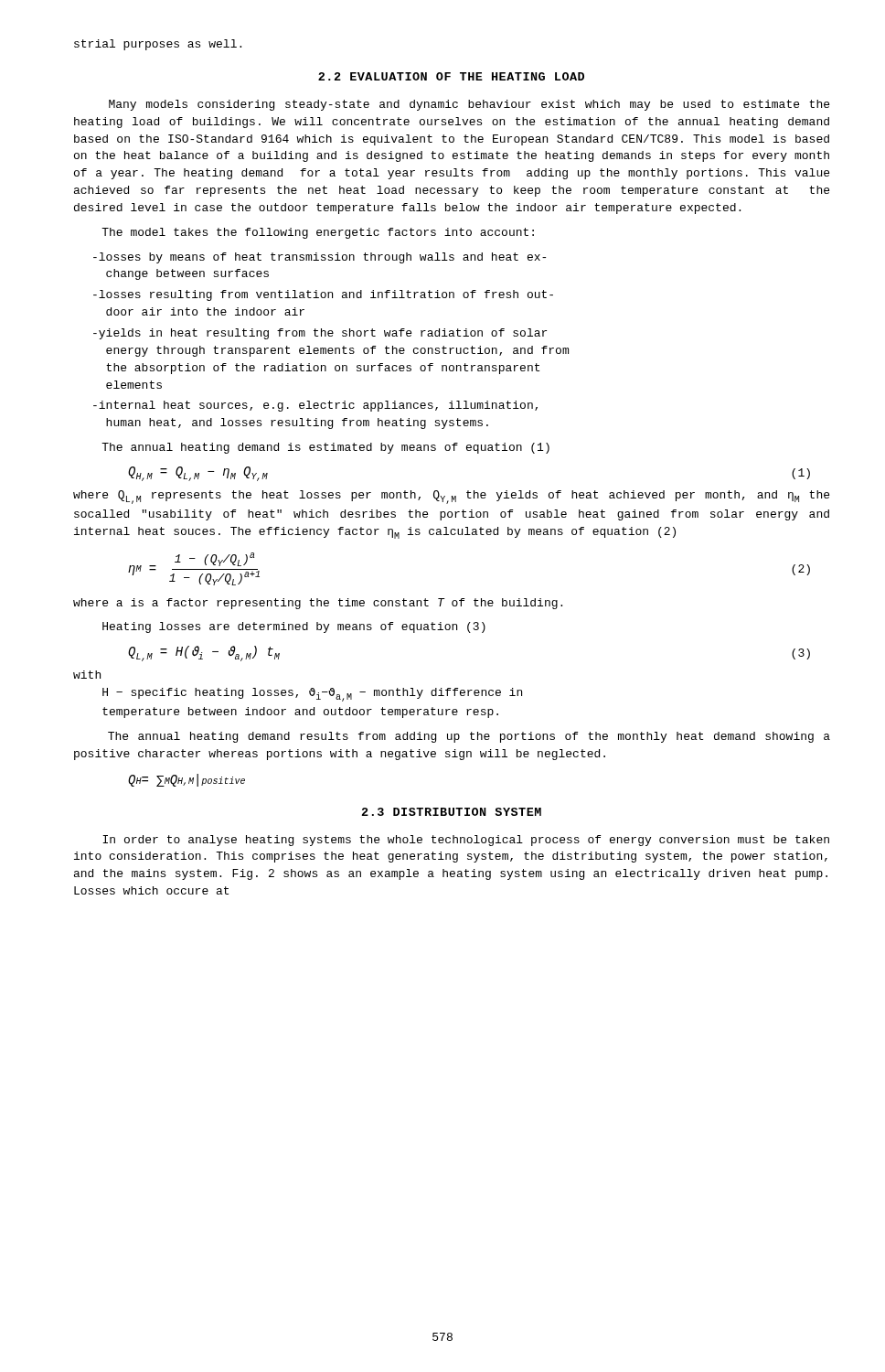Locate the block of text that opens with "-internal heat sources, e.g. electric appliances, illumination,"
This screenshot has height=1372, width=885.
[316, 415]
